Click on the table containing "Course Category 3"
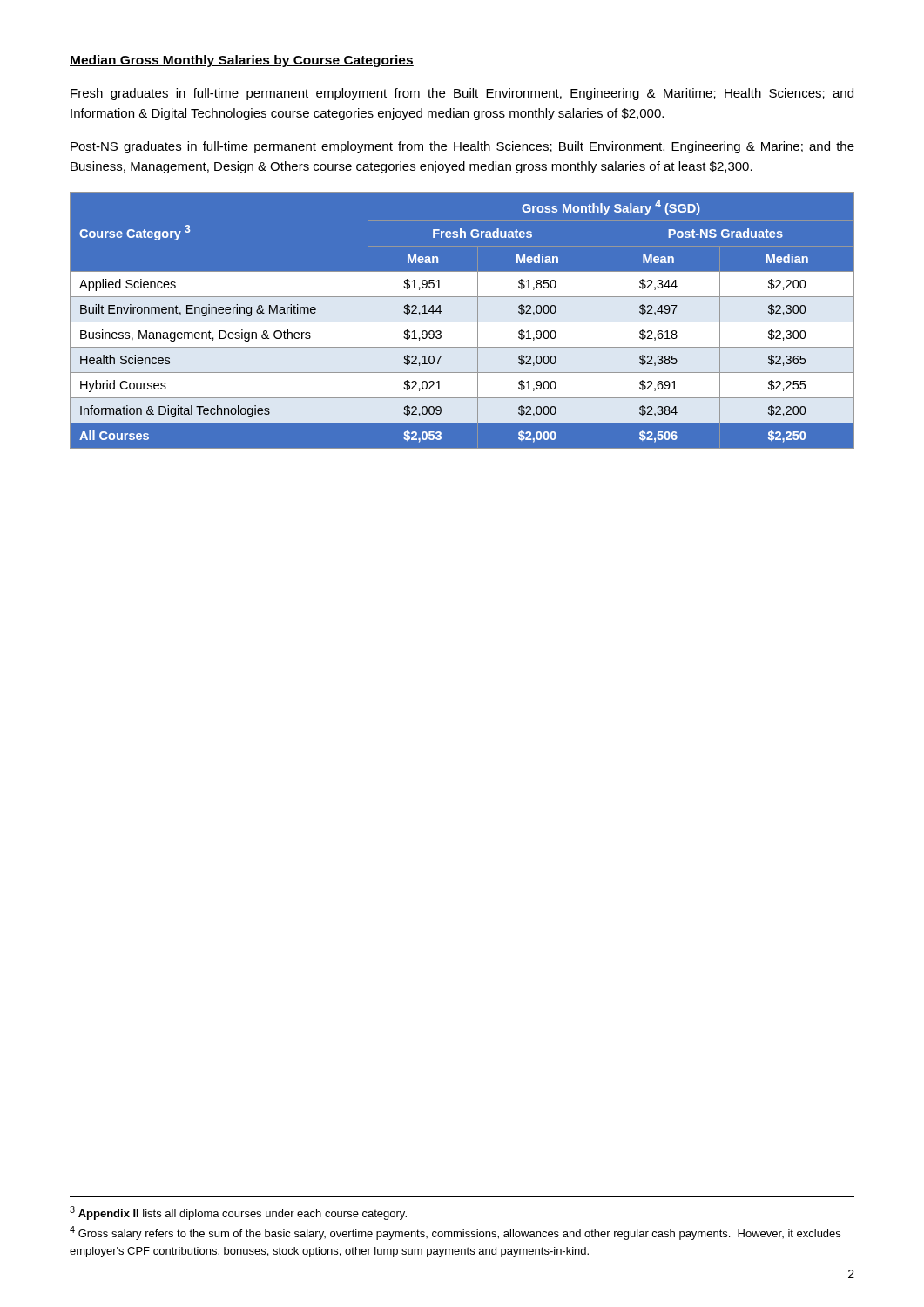924x1307 pixels. click(x=462, y=320)
